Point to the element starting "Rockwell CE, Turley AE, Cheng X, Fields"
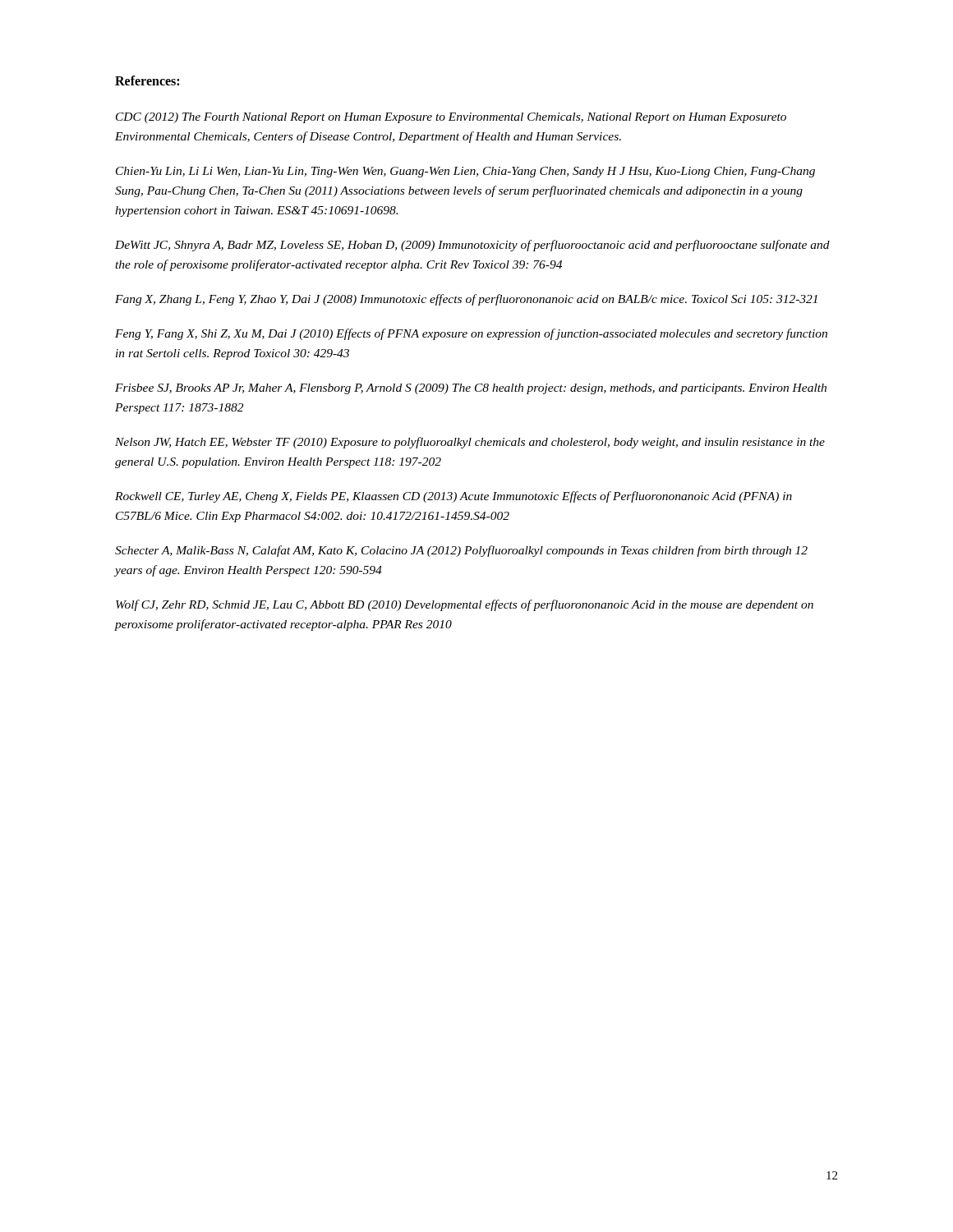 click(x=454, y=506)
